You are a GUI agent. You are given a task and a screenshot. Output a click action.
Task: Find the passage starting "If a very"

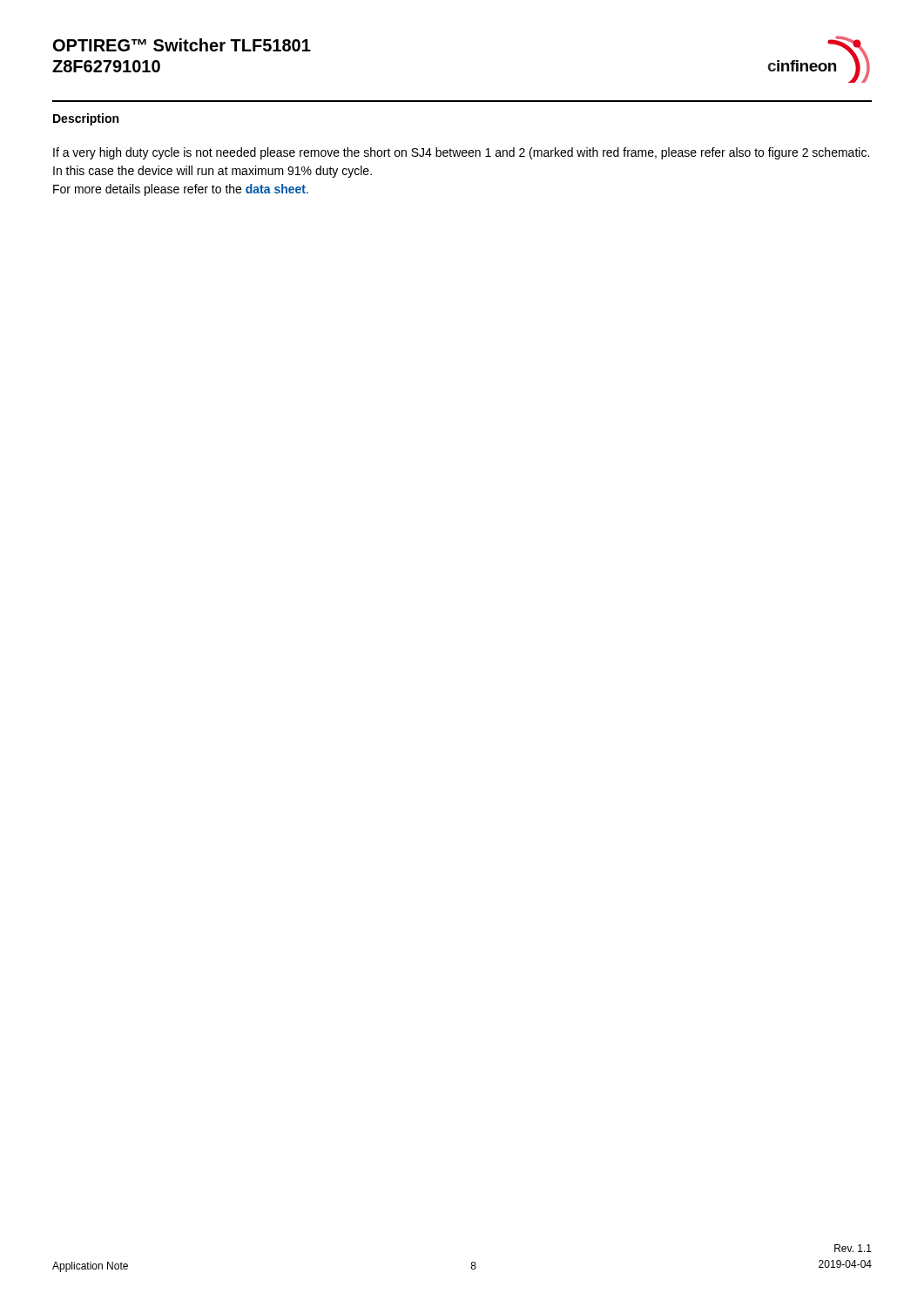click(x=461, y=153)
